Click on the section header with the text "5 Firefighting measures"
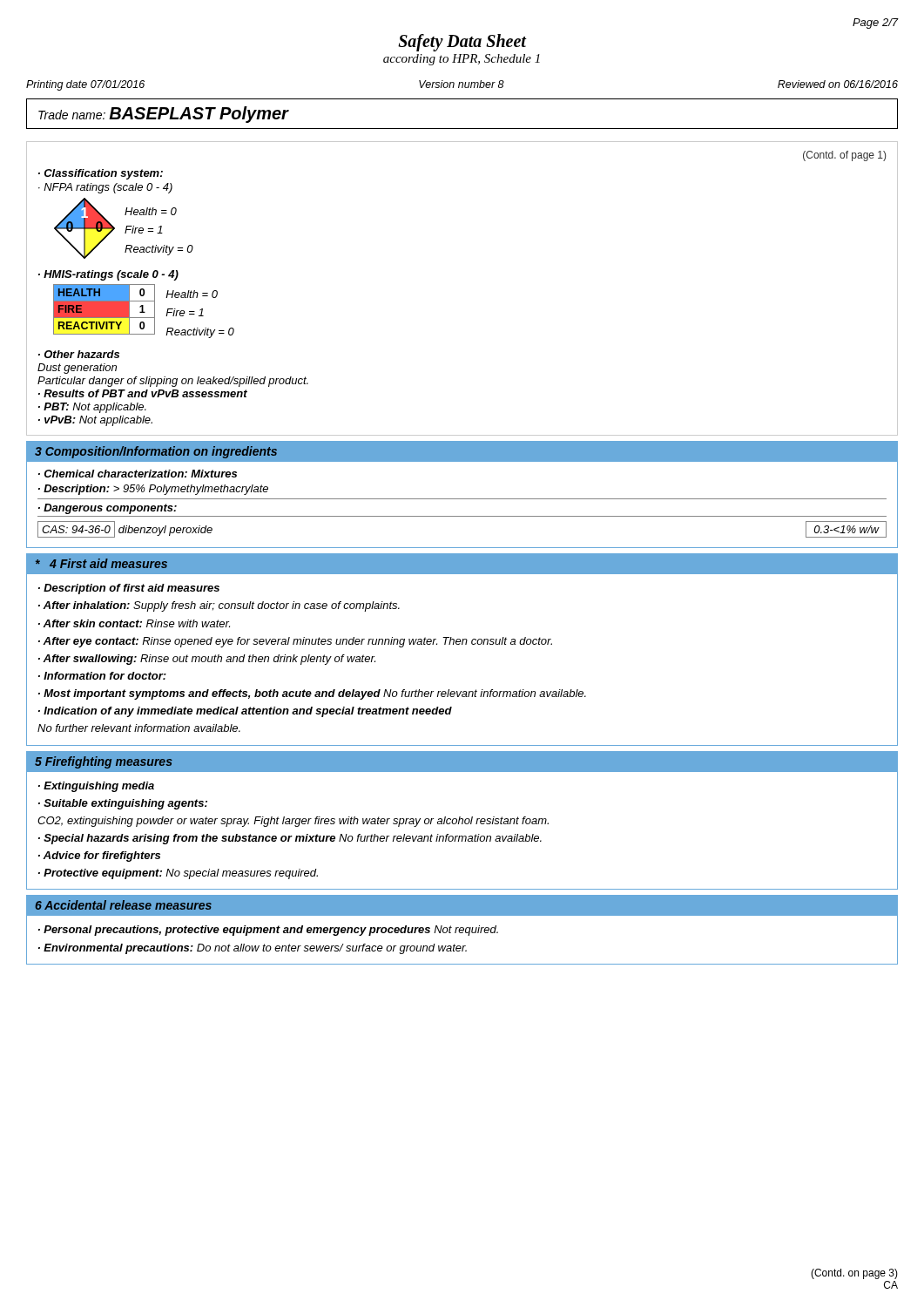The image size is (924, 1307). click(104, 761)
